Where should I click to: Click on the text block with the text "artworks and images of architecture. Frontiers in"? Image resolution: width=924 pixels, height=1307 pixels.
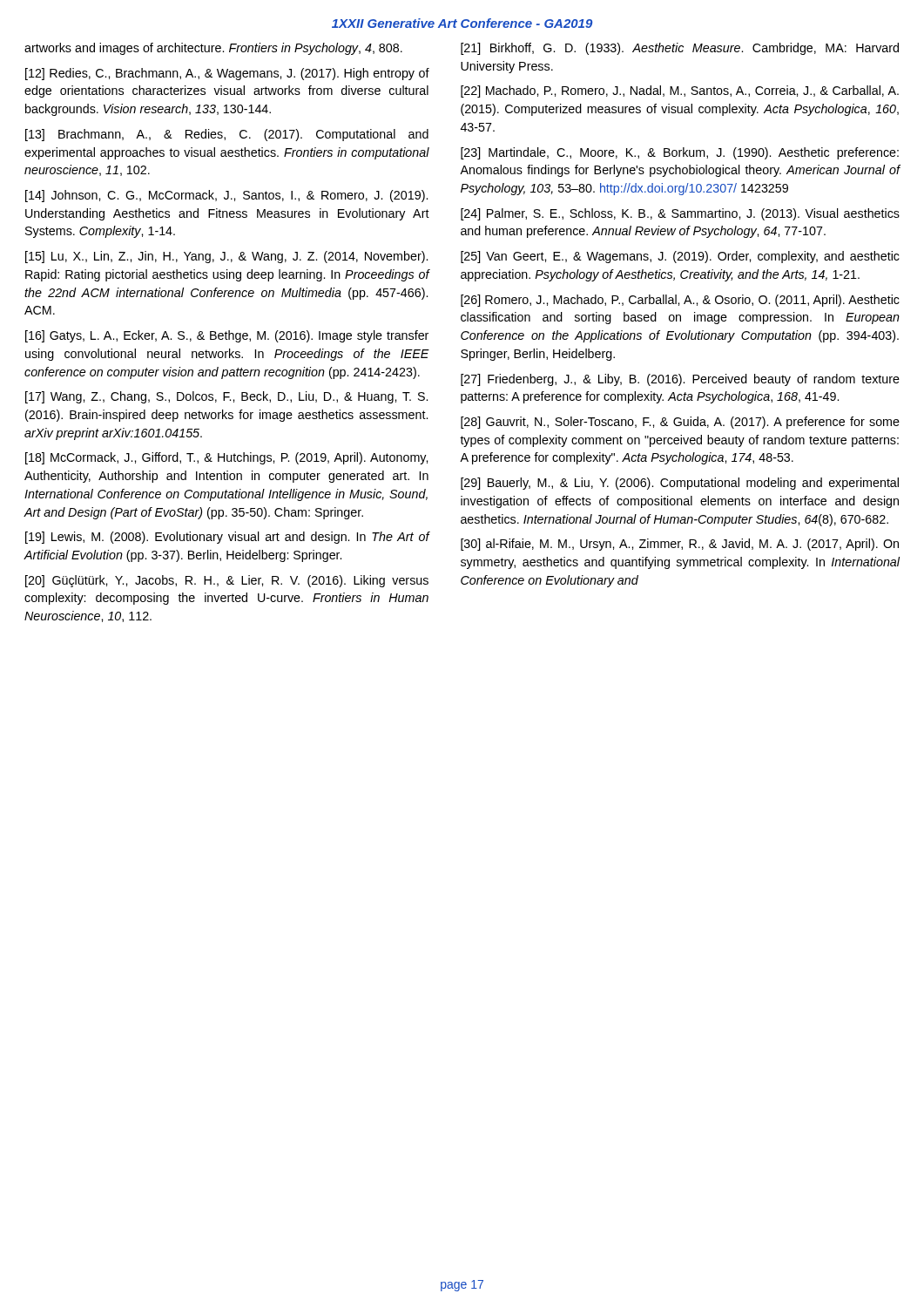click(214, 48)
